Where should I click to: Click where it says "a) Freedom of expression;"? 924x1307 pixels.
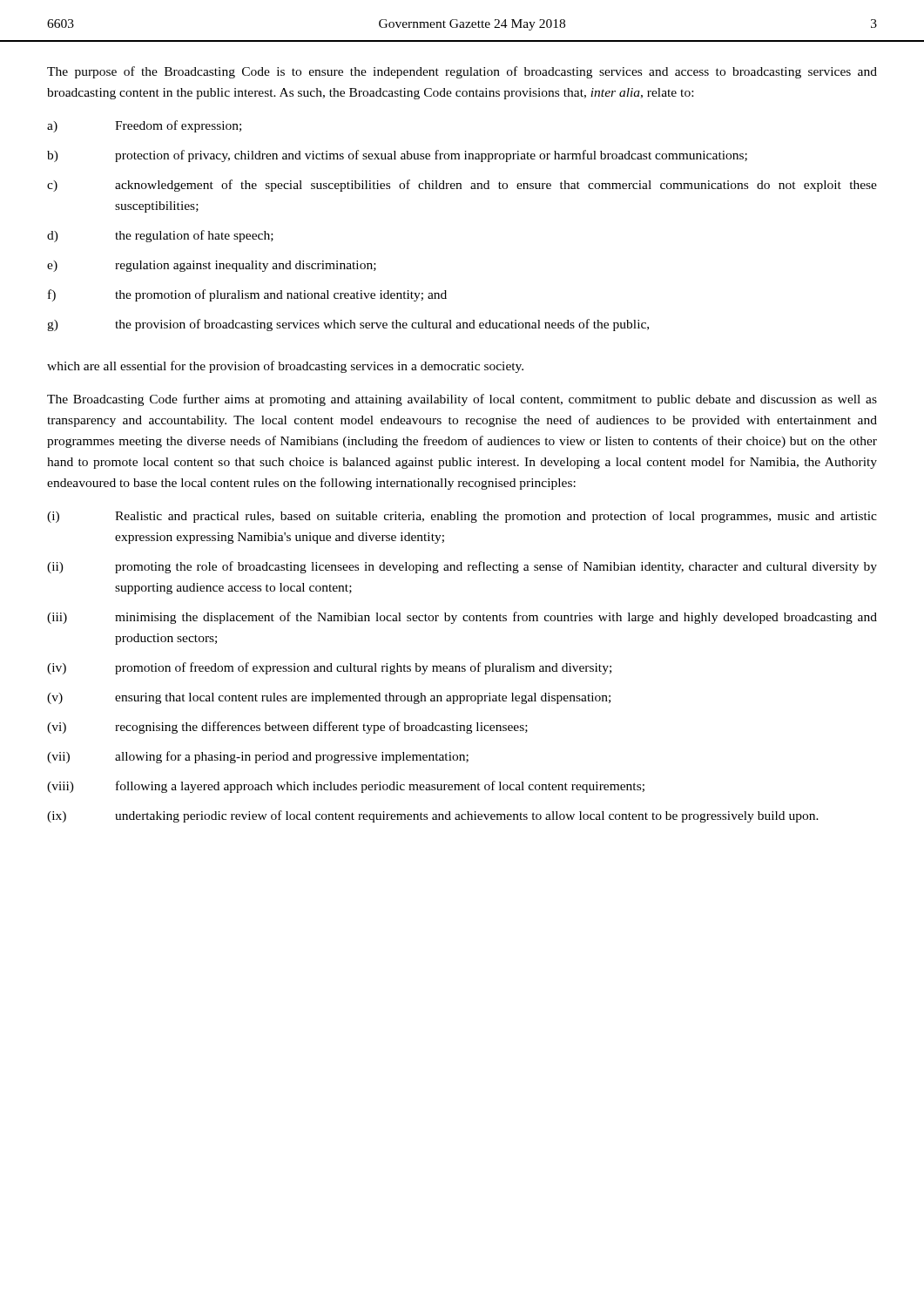(144, 126)
